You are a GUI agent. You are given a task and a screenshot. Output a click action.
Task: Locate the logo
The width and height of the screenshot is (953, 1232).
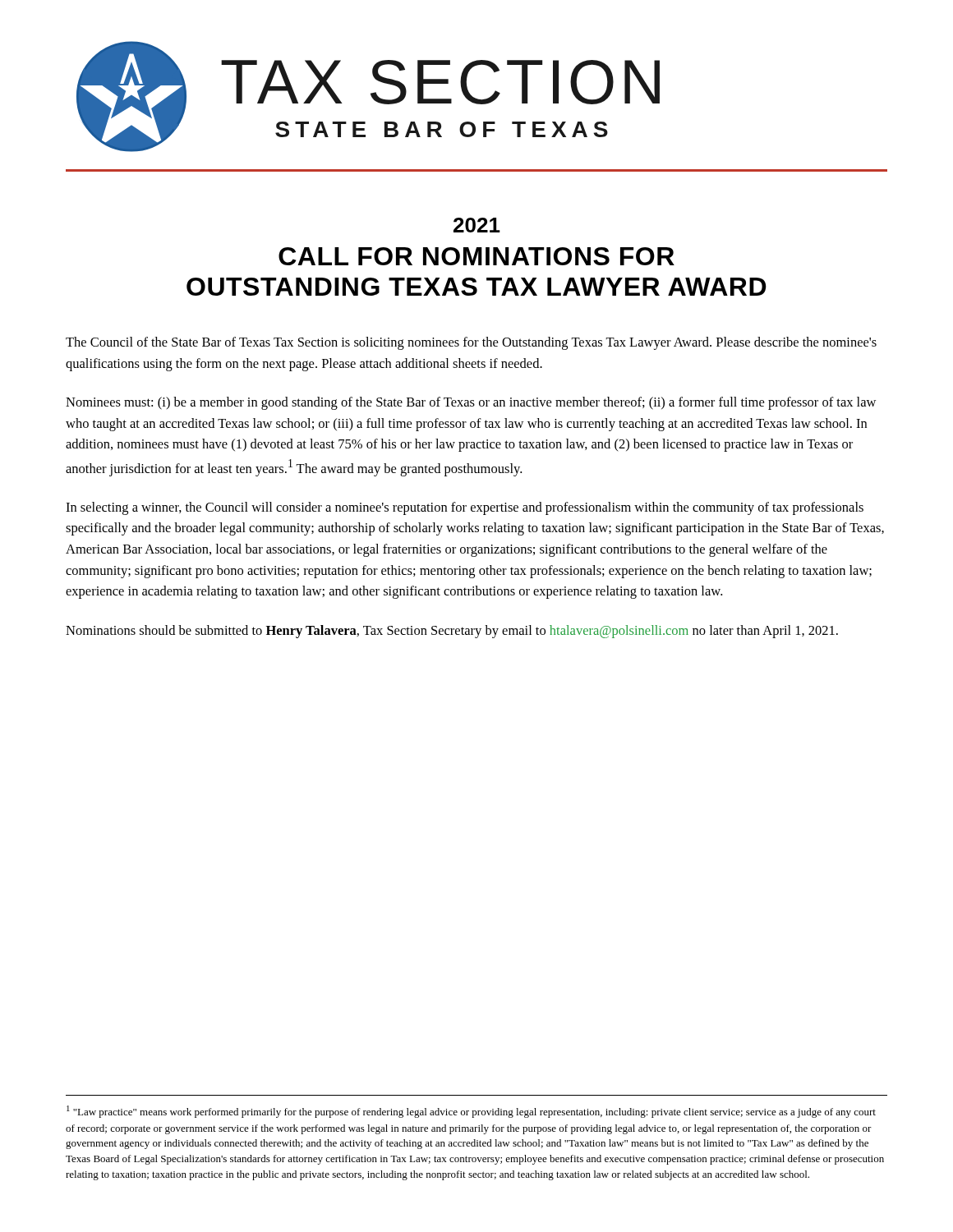476,86
